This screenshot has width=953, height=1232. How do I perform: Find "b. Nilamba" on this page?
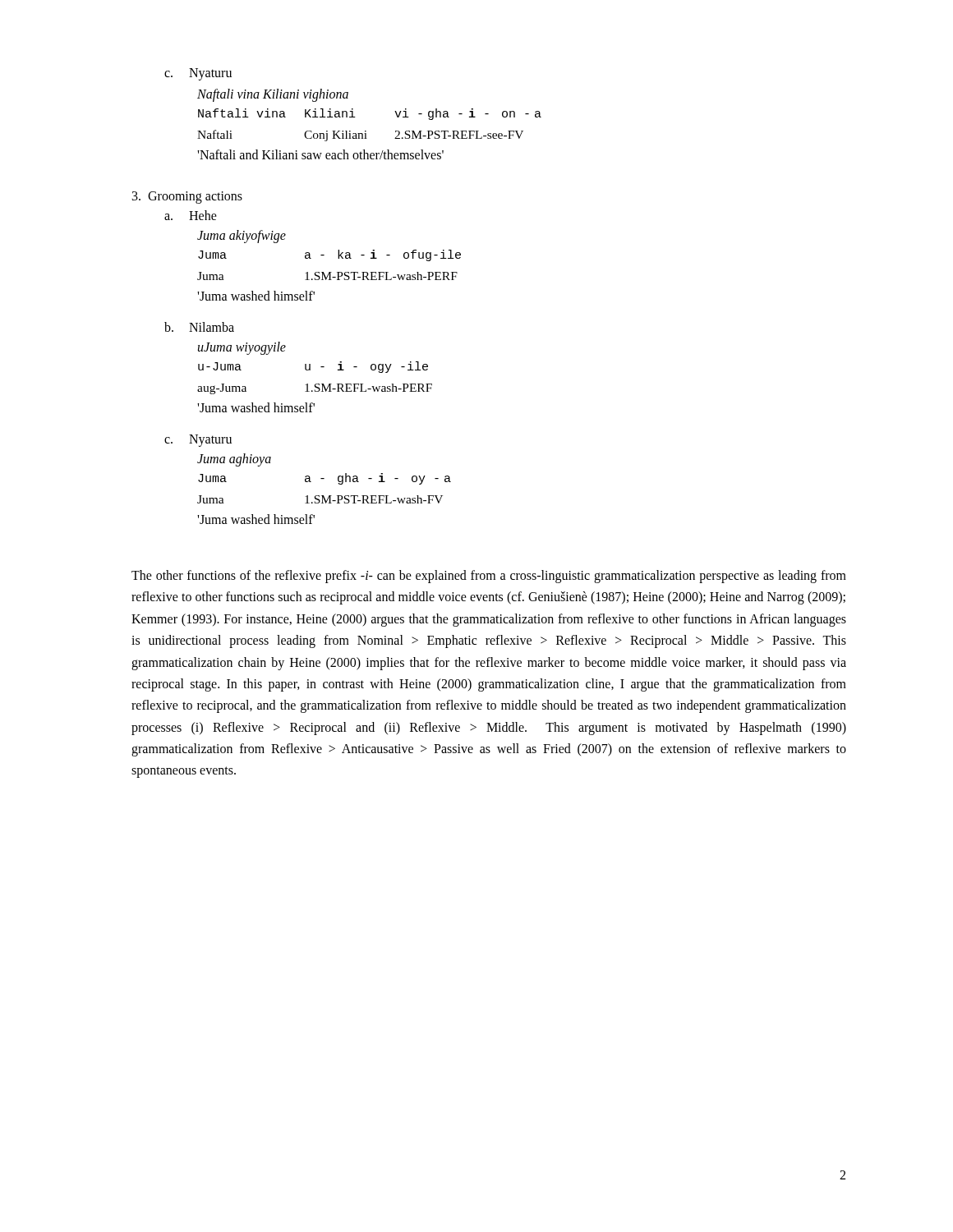coord(199,328)
